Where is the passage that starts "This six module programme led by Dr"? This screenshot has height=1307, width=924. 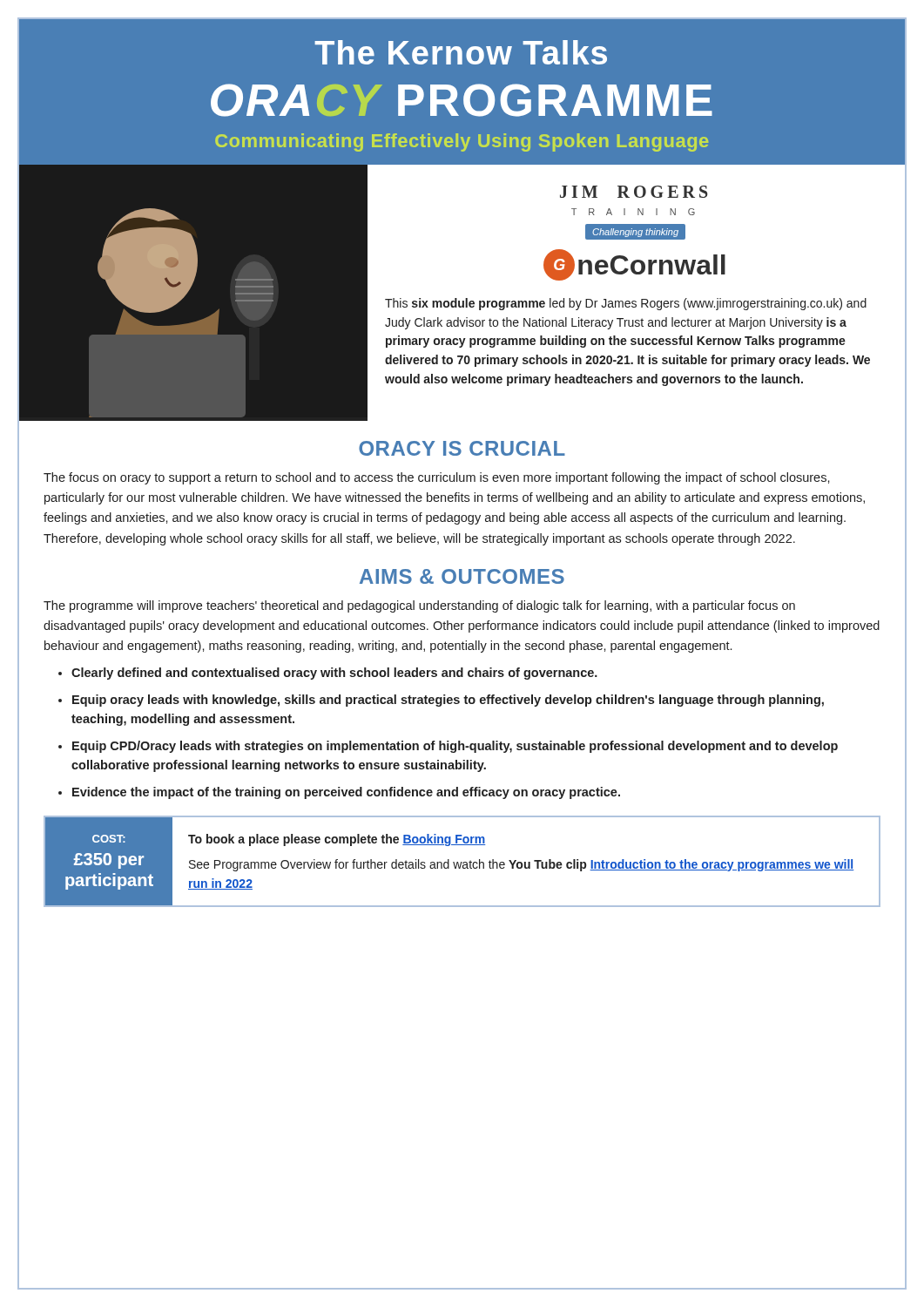click(628, 341)
